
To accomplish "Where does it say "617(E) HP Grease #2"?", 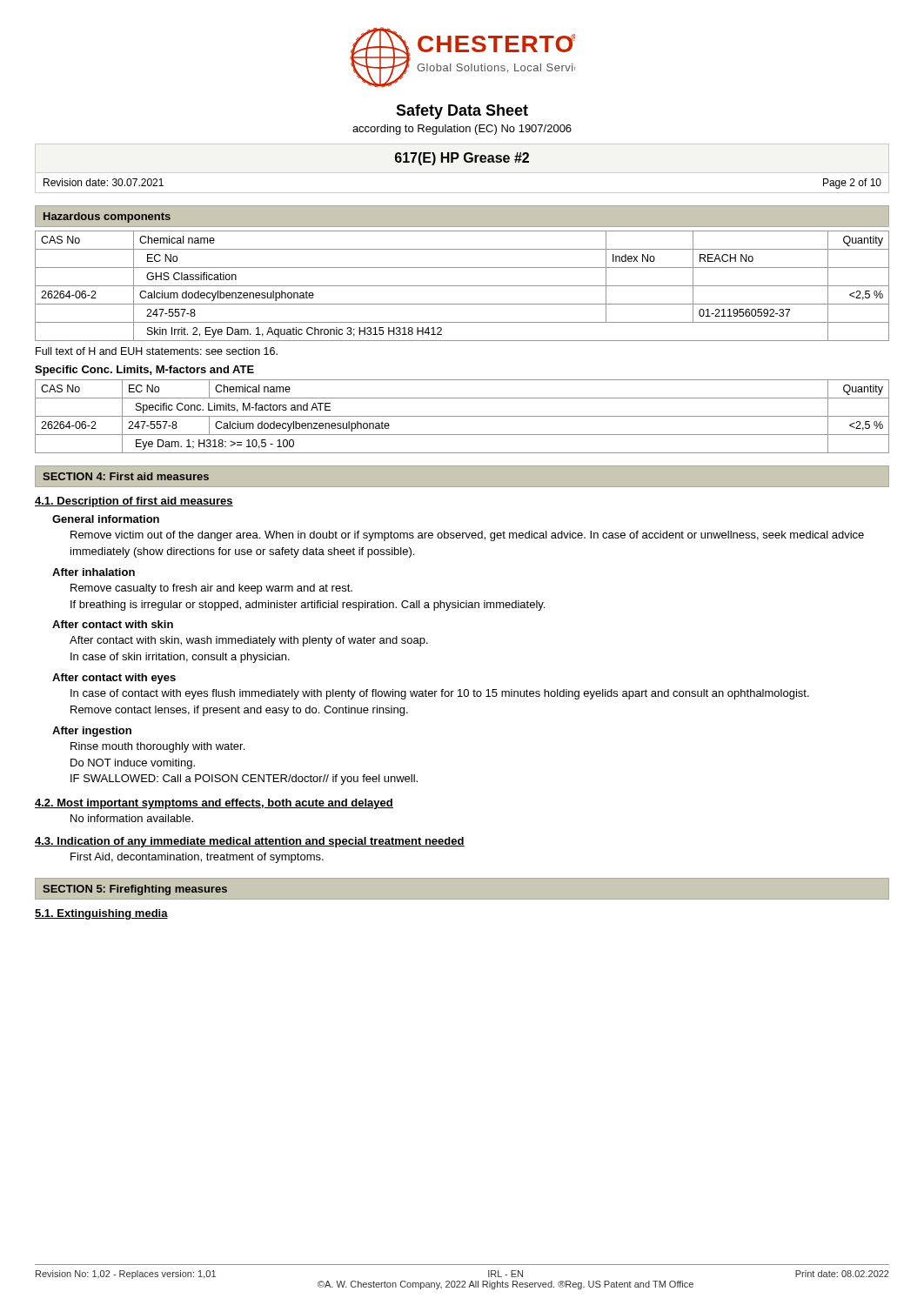I will [462, 158].
